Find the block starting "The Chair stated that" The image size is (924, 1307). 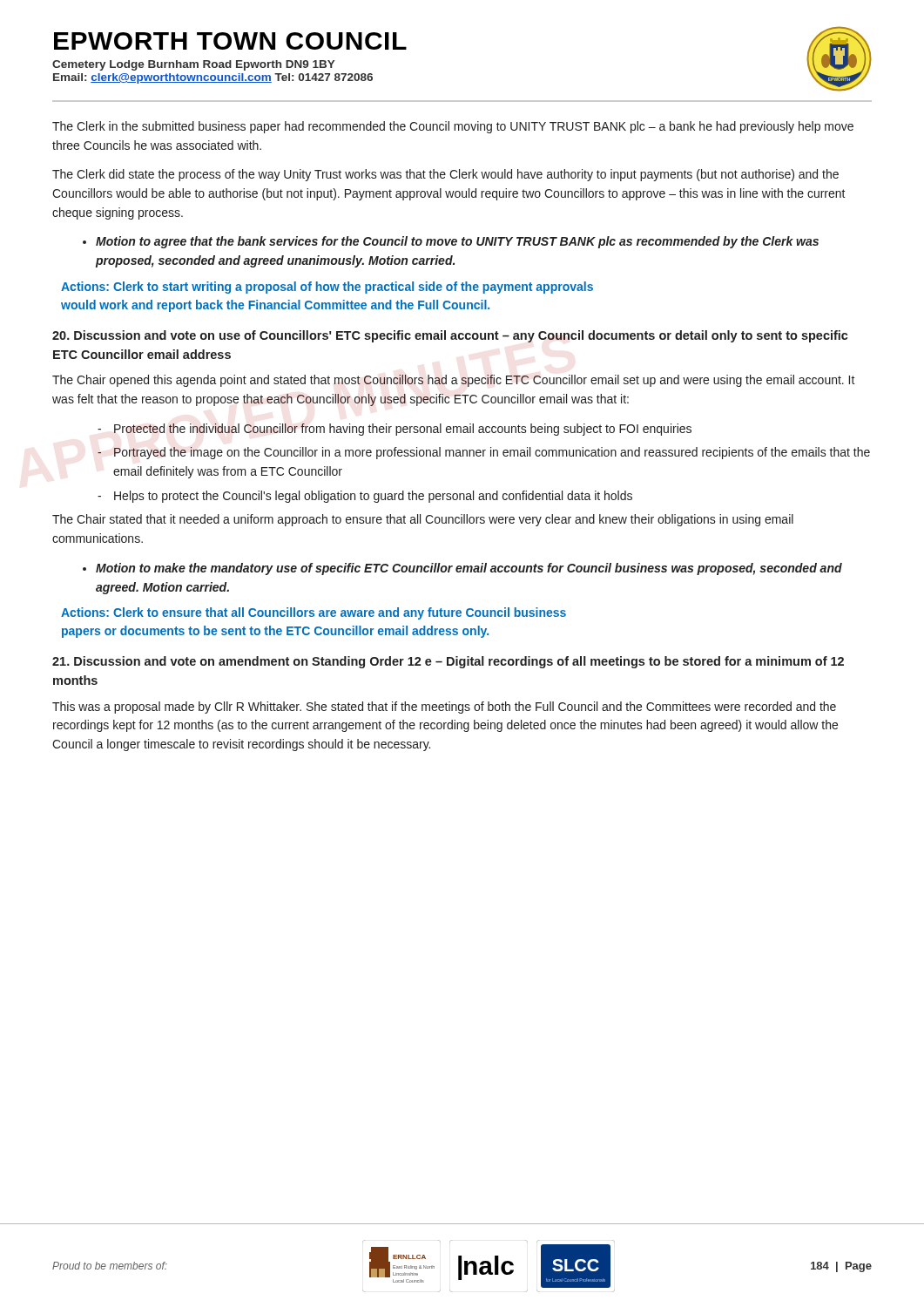point(423,529)
